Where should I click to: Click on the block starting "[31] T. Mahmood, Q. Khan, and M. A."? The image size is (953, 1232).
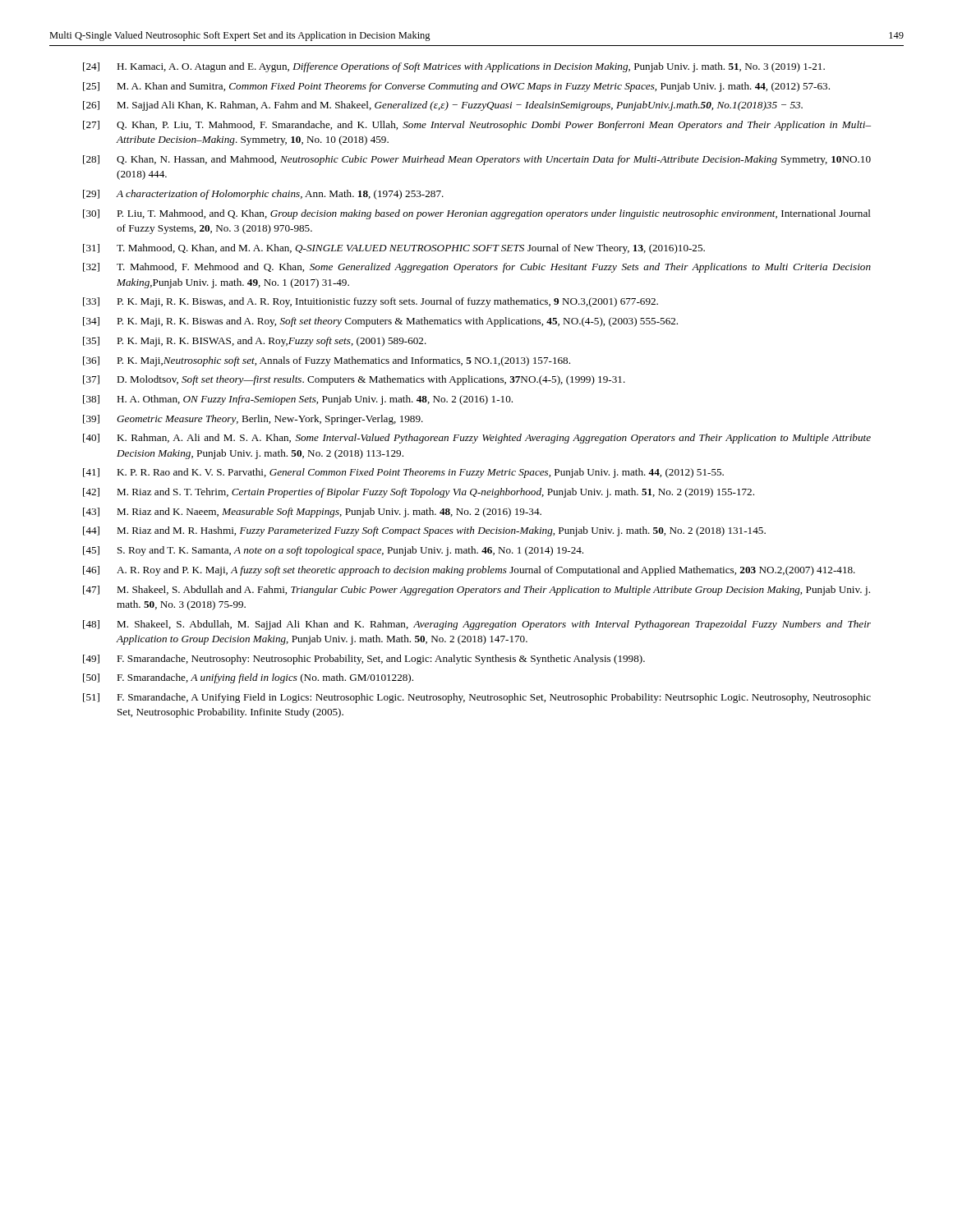coord(476,248)
